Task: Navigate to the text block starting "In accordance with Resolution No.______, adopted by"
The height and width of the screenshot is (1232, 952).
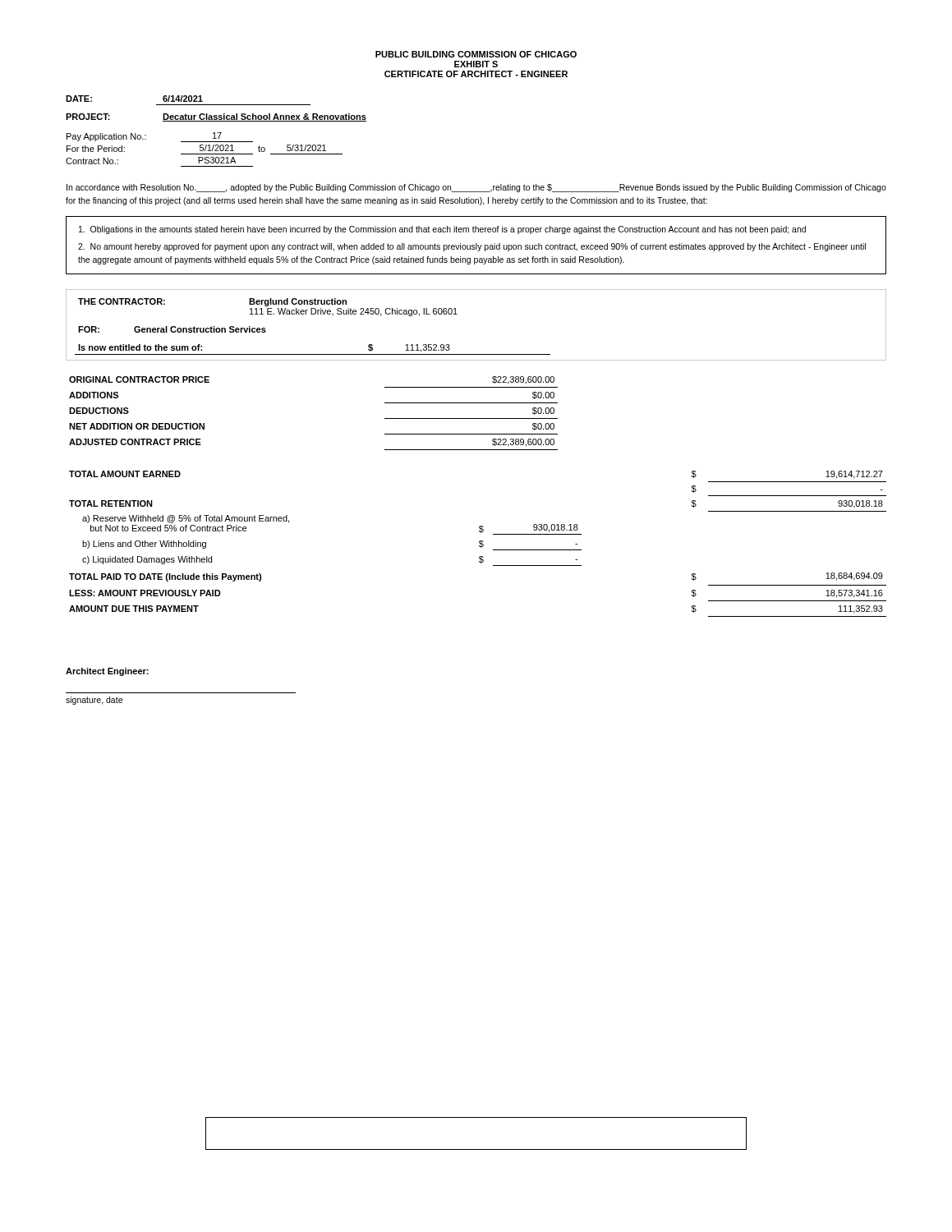Action: click(x=476, y=194)
